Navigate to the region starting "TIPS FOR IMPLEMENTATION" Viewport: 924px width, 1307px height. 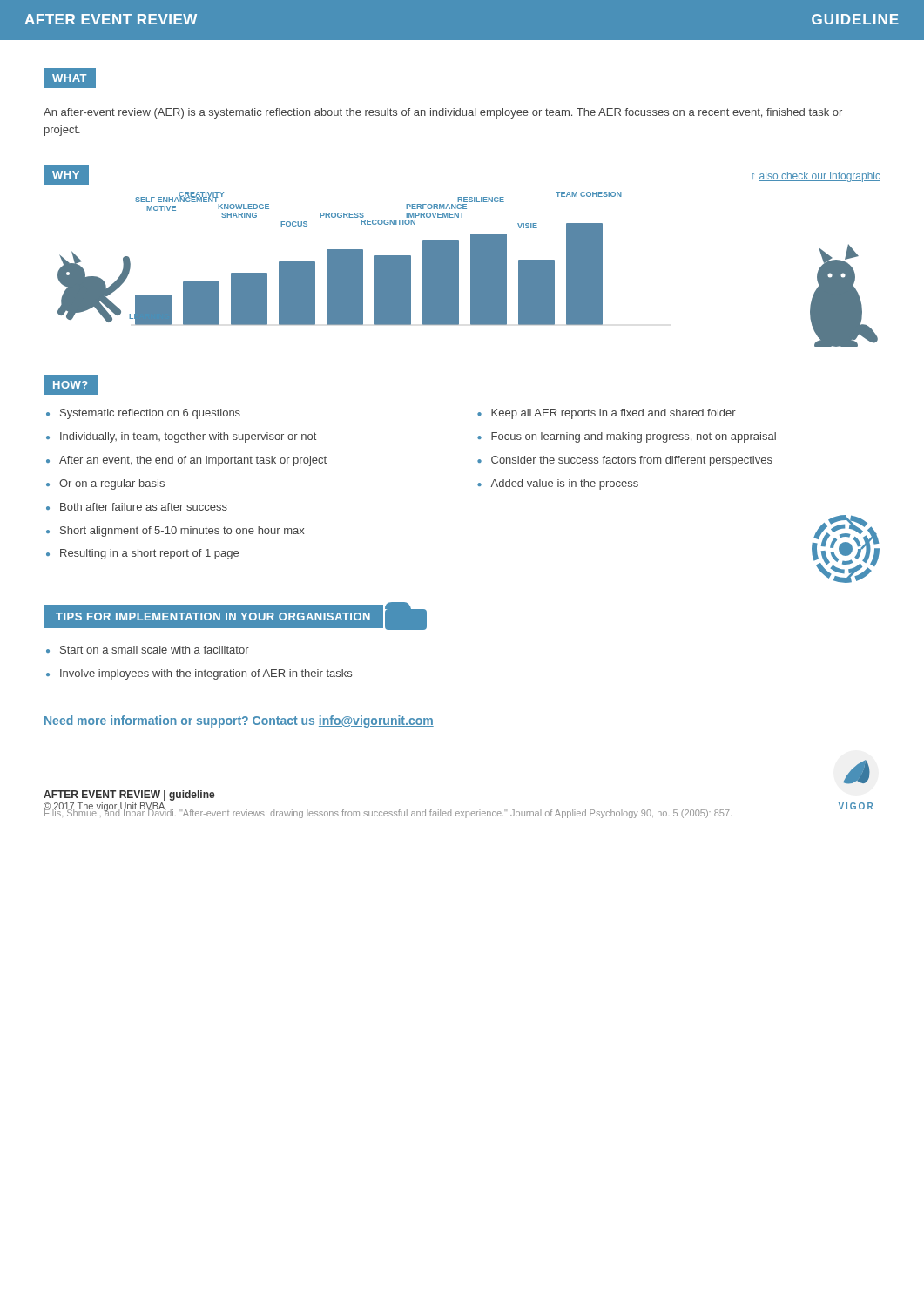[x=213, y=616]
